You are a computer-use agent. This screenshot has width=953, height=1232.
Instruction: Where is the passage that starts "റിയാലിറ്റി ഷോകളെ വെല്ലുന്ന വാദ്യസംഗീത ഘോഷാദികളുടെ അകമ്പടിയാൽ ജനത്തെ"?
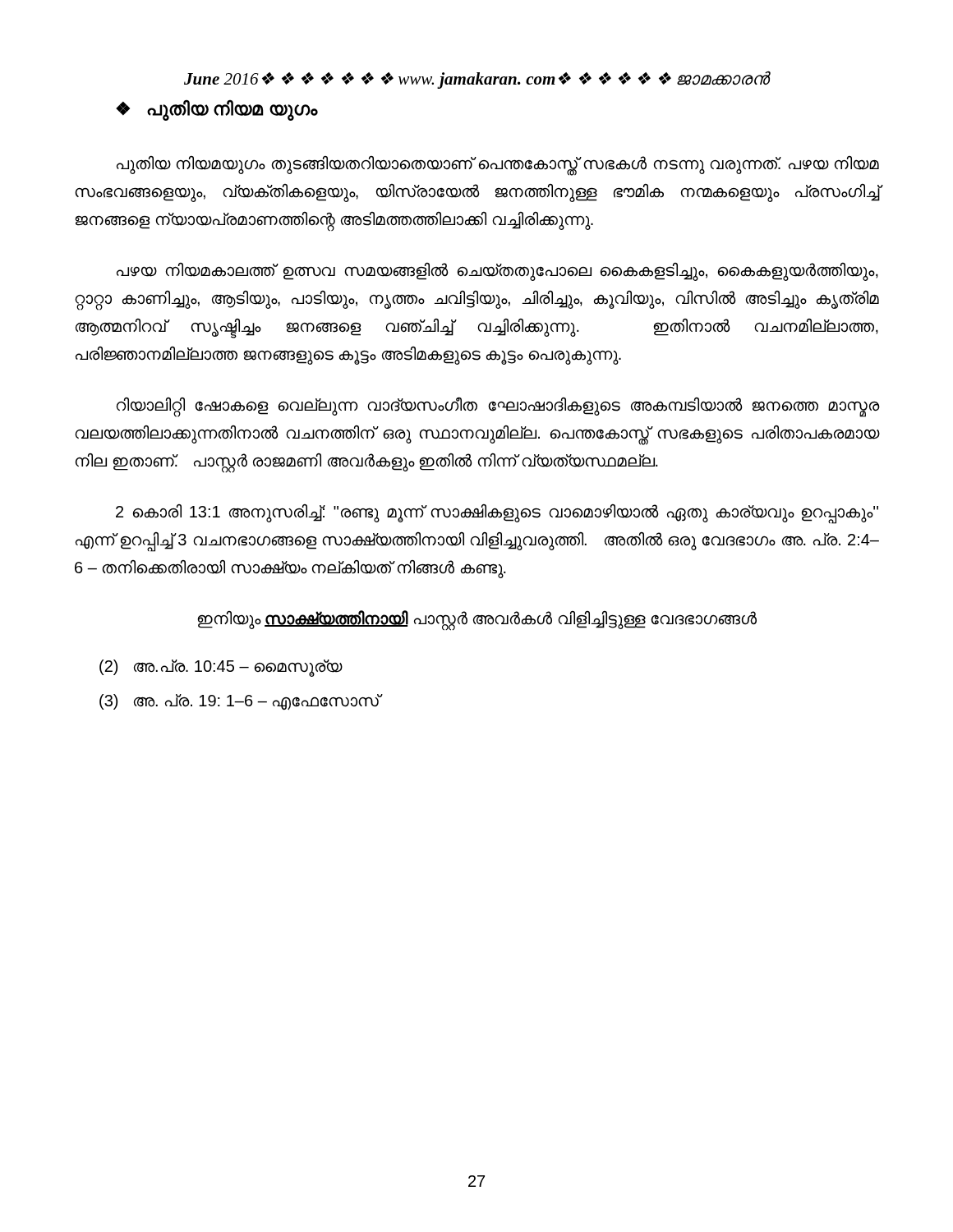point(476,433)
